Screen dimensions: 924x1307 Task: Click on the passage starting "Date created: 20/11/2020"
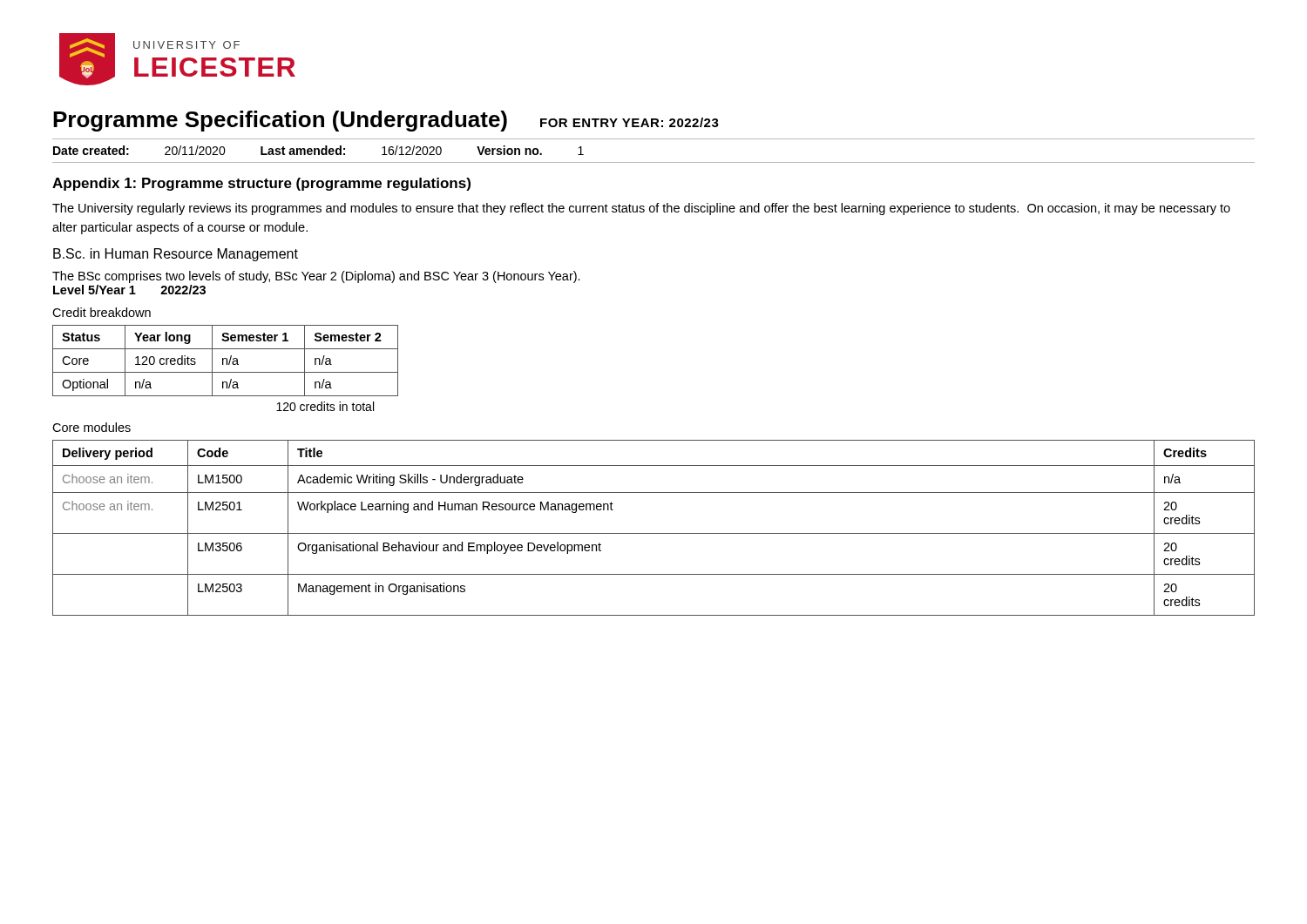click(x=318, y=151)
